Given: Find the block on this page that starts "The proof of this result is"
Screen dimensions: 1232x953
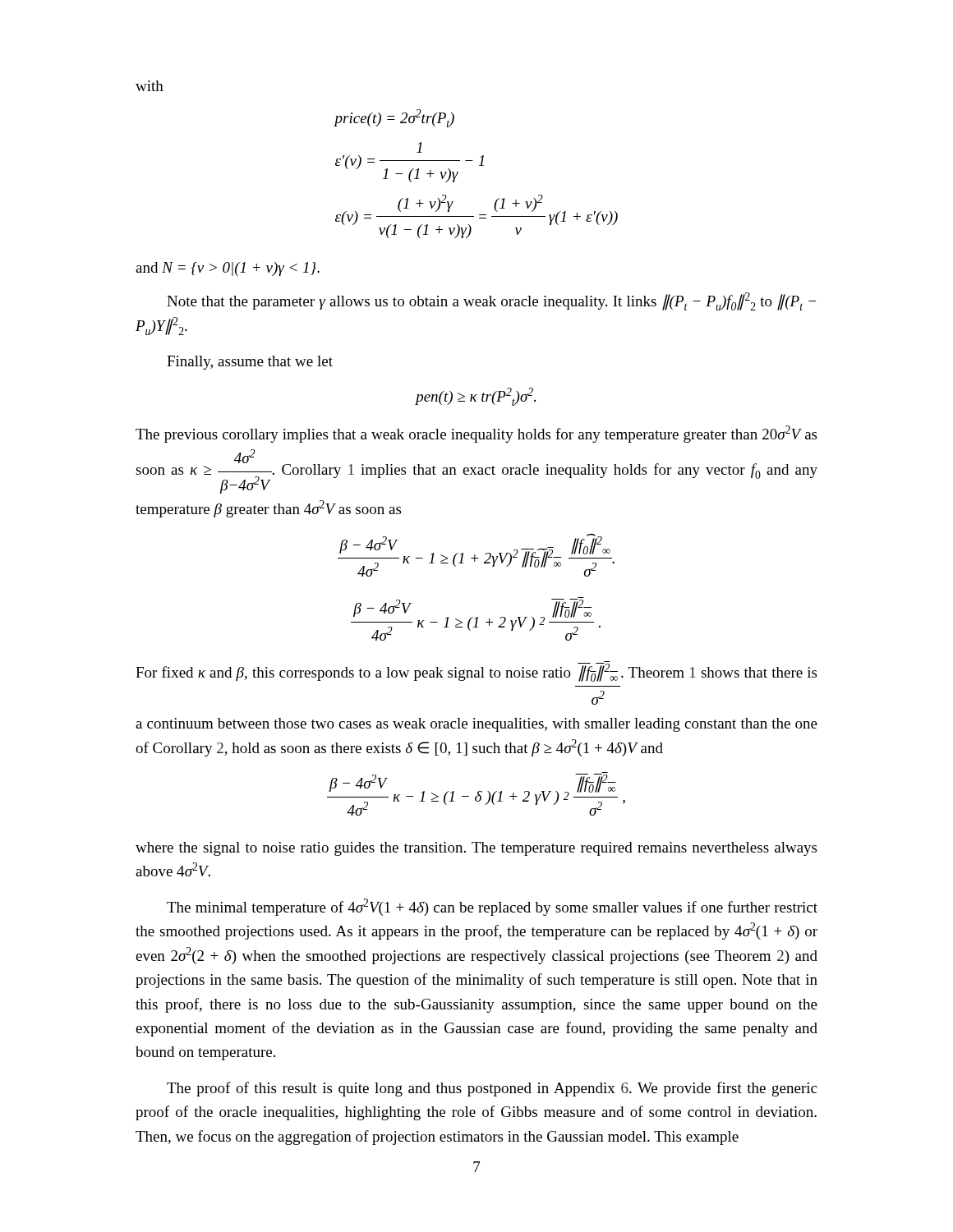Looking at the screenshot, I should click(x=476, y=1112).
